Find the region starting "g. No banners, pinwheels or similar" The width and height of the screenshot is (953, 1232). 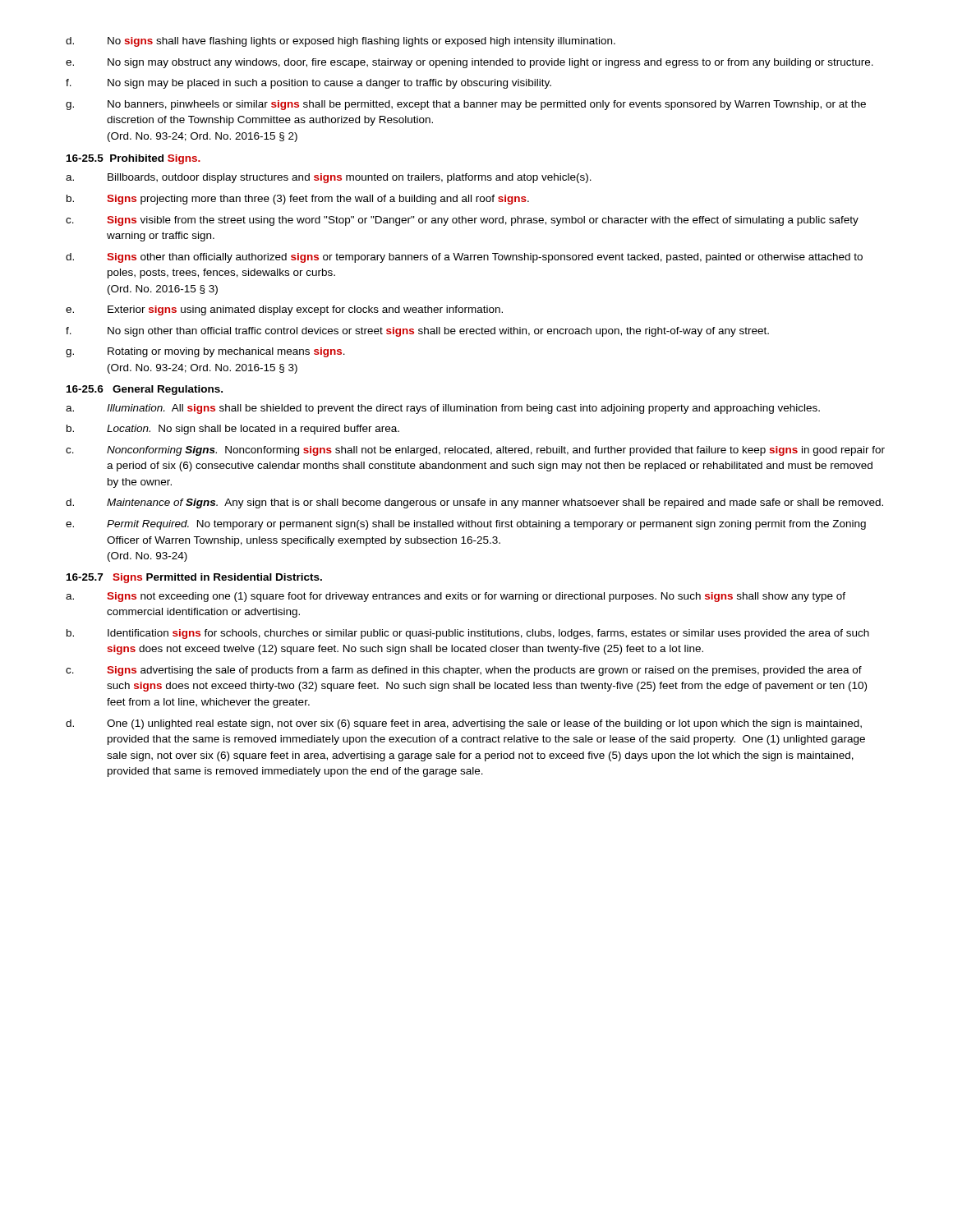[x=466, y=105]
